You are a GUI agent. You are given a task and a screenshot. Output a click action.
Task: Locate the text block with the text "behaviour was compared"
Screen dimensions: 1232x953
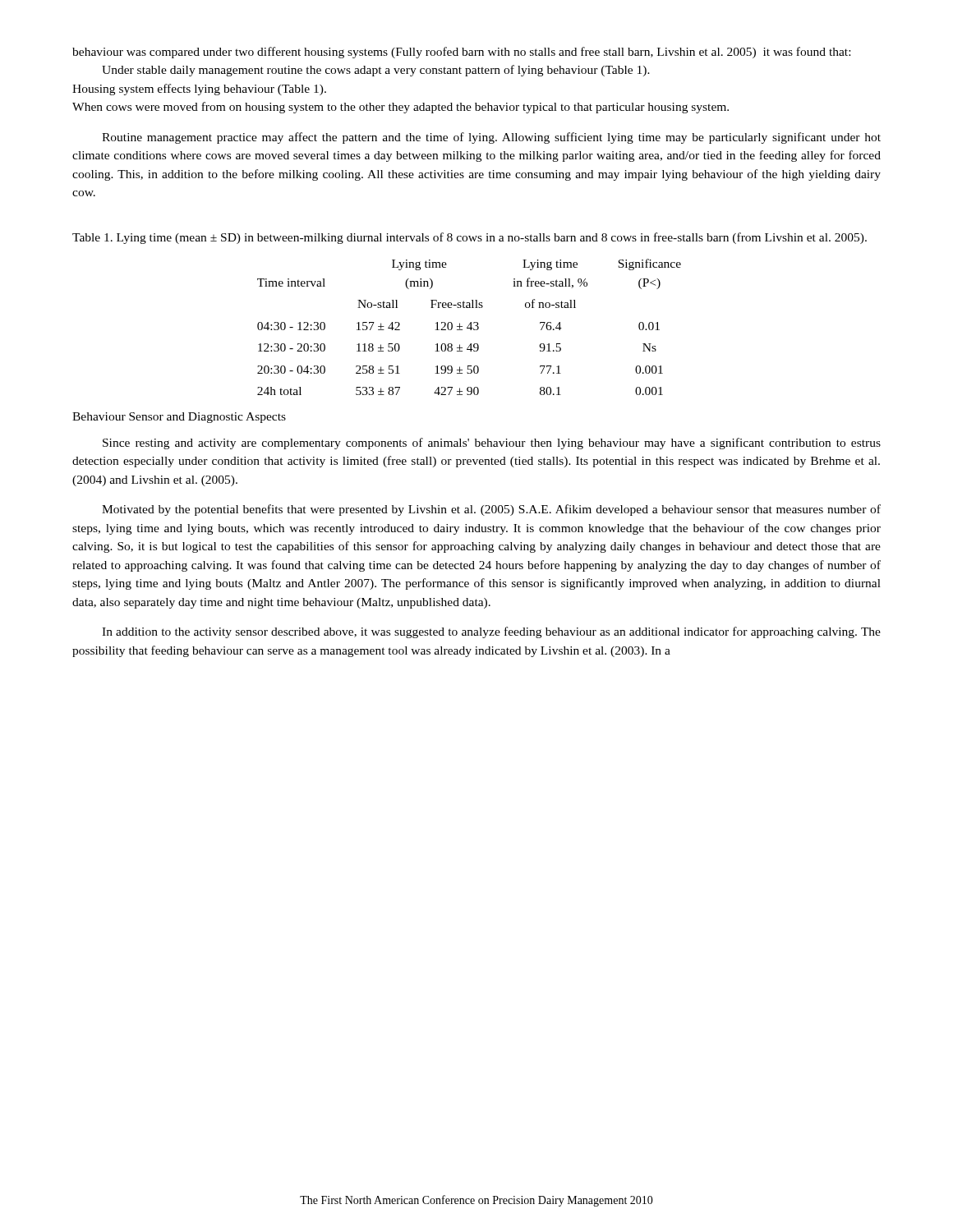tap(462, 51)
